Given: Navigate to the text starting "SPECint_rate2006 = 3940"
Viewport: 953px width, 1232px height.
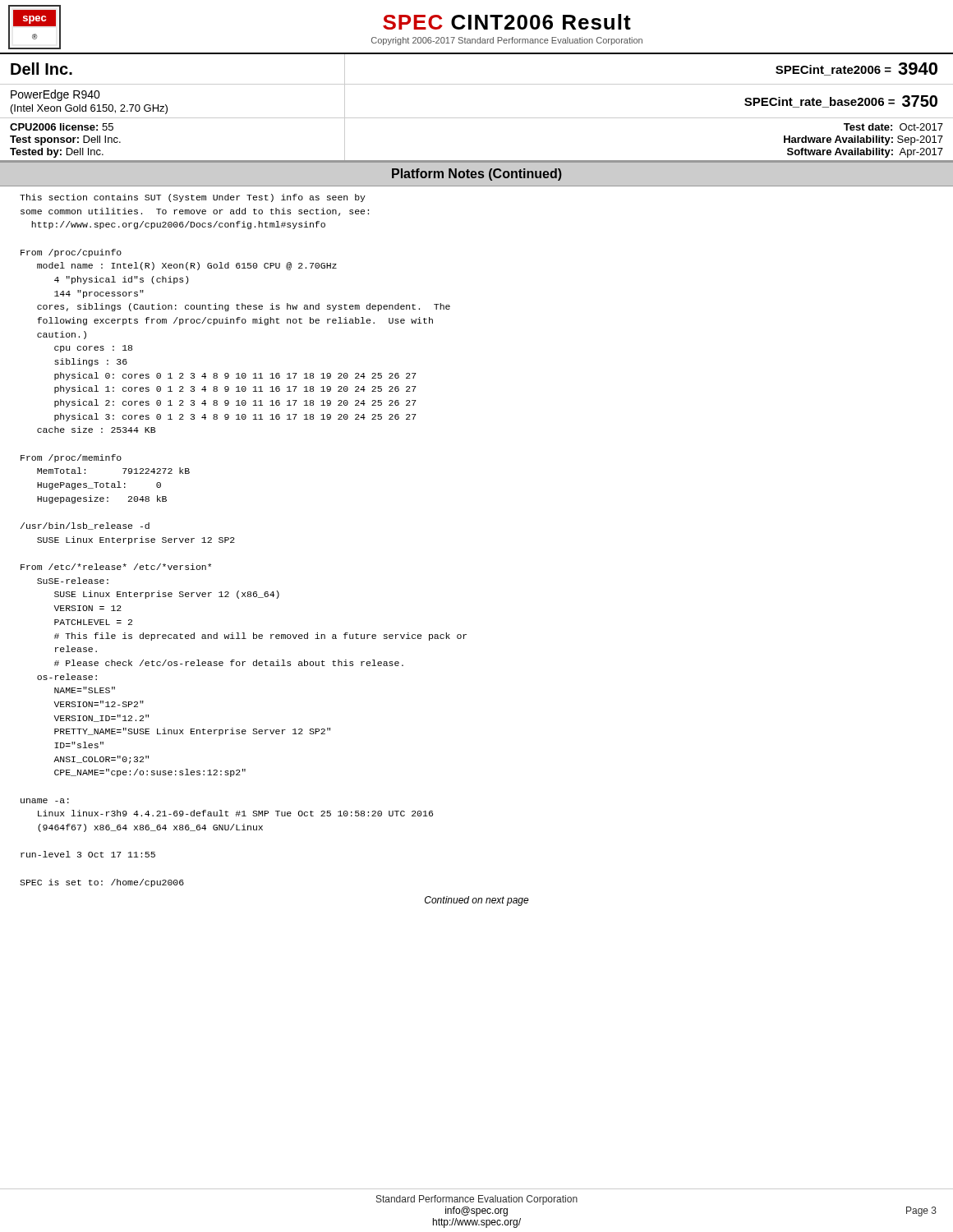Looking at the screenshot, I should tap(857, 69).
